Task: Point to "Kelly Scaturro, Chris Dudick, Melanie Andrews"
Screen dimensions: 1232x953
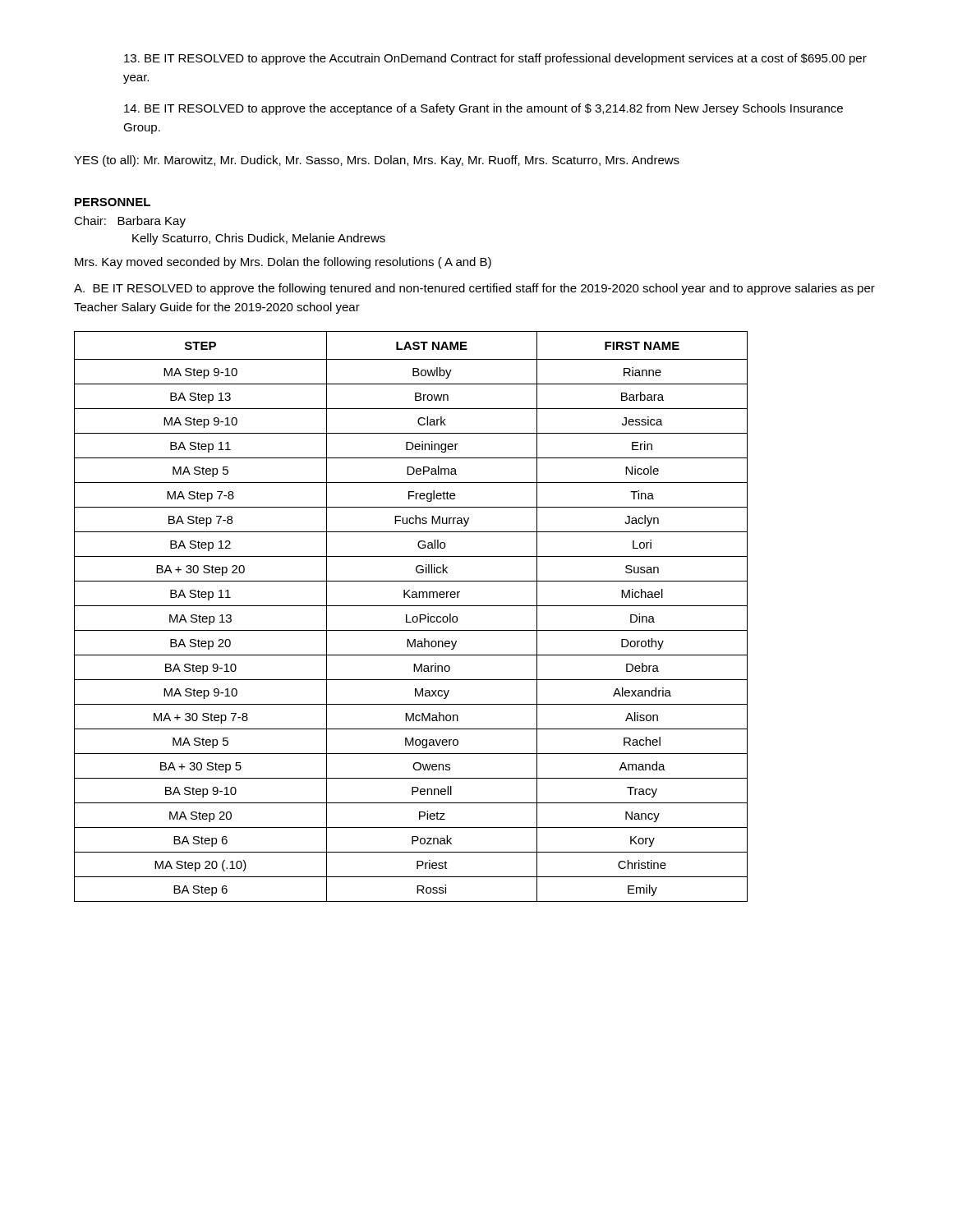Action: pyautogui.click(x=259, y=237)
